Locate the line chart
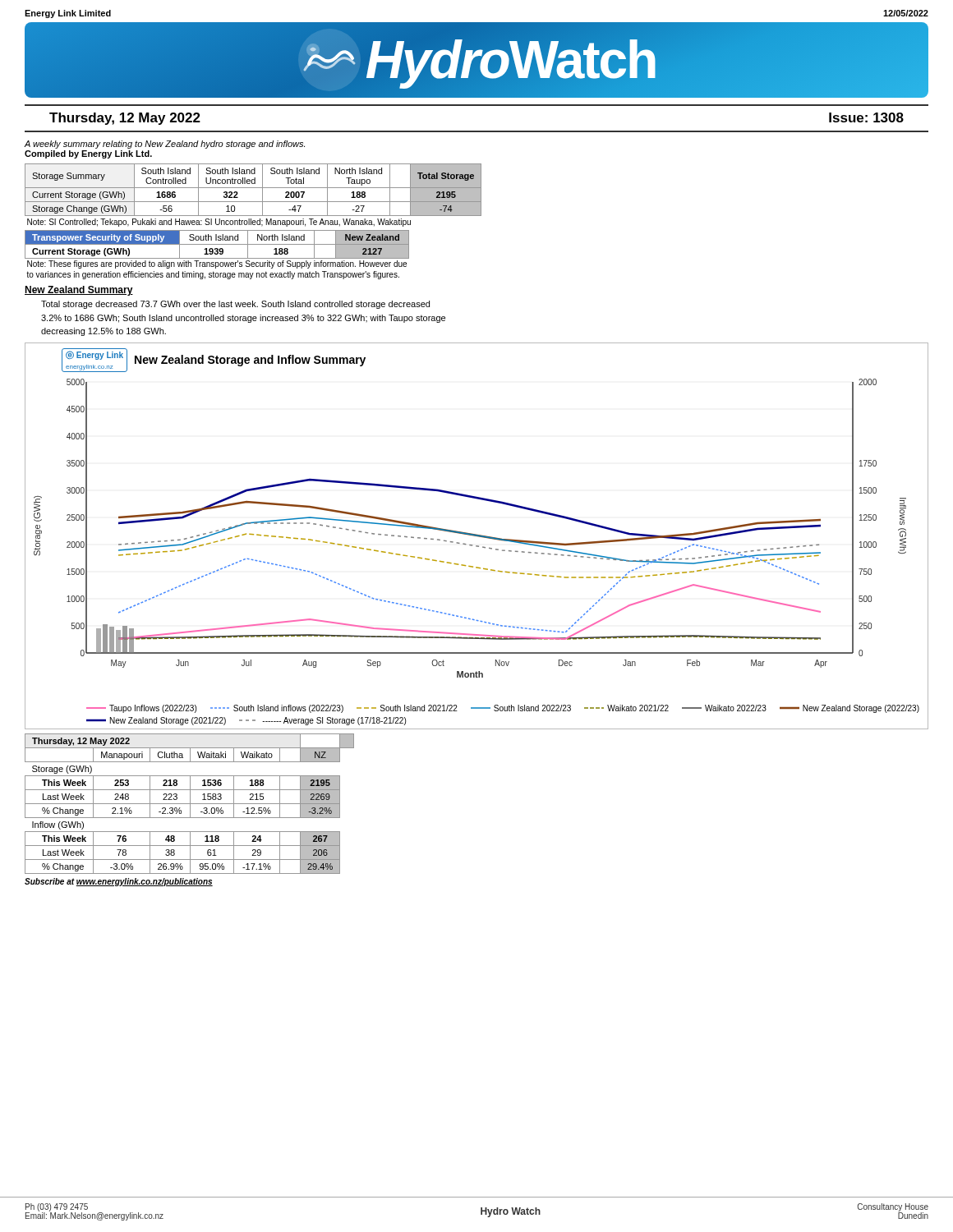 click(x=476, y=536)
